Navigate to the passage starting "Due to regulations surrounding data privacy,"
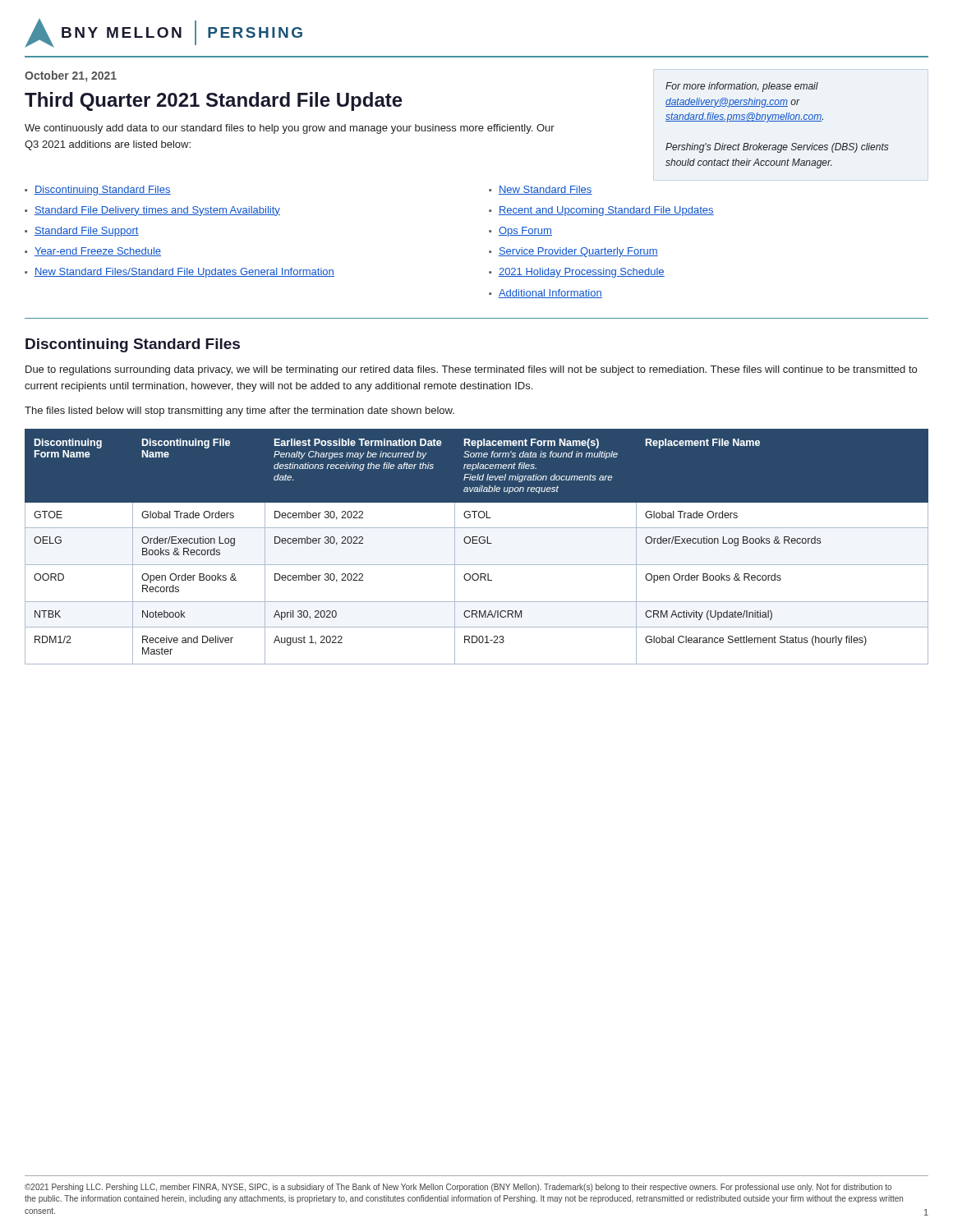 click(x=471, y=377)
